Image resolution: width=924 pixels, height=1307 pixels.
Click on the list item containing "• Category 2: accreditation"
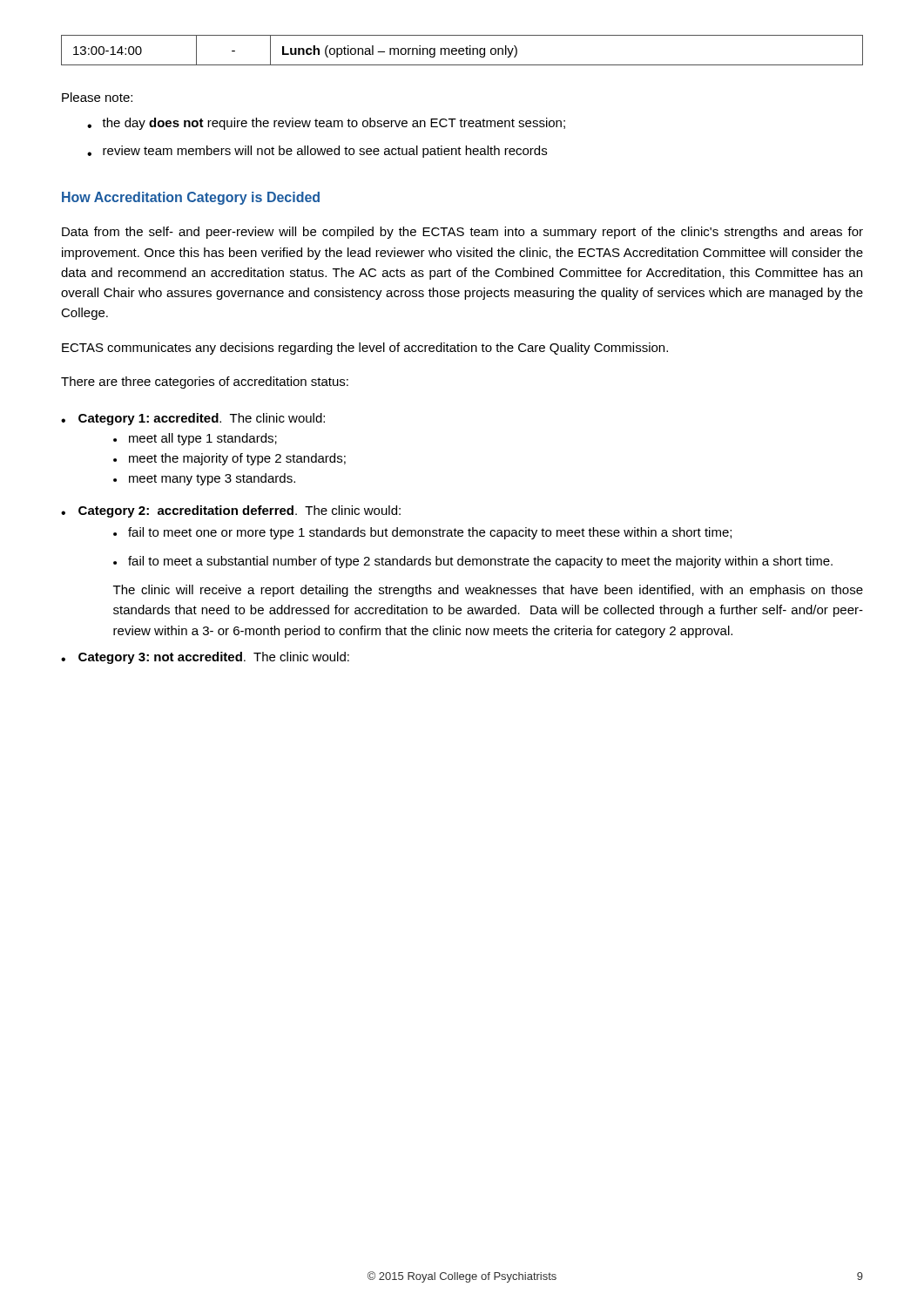coord(462,572)
